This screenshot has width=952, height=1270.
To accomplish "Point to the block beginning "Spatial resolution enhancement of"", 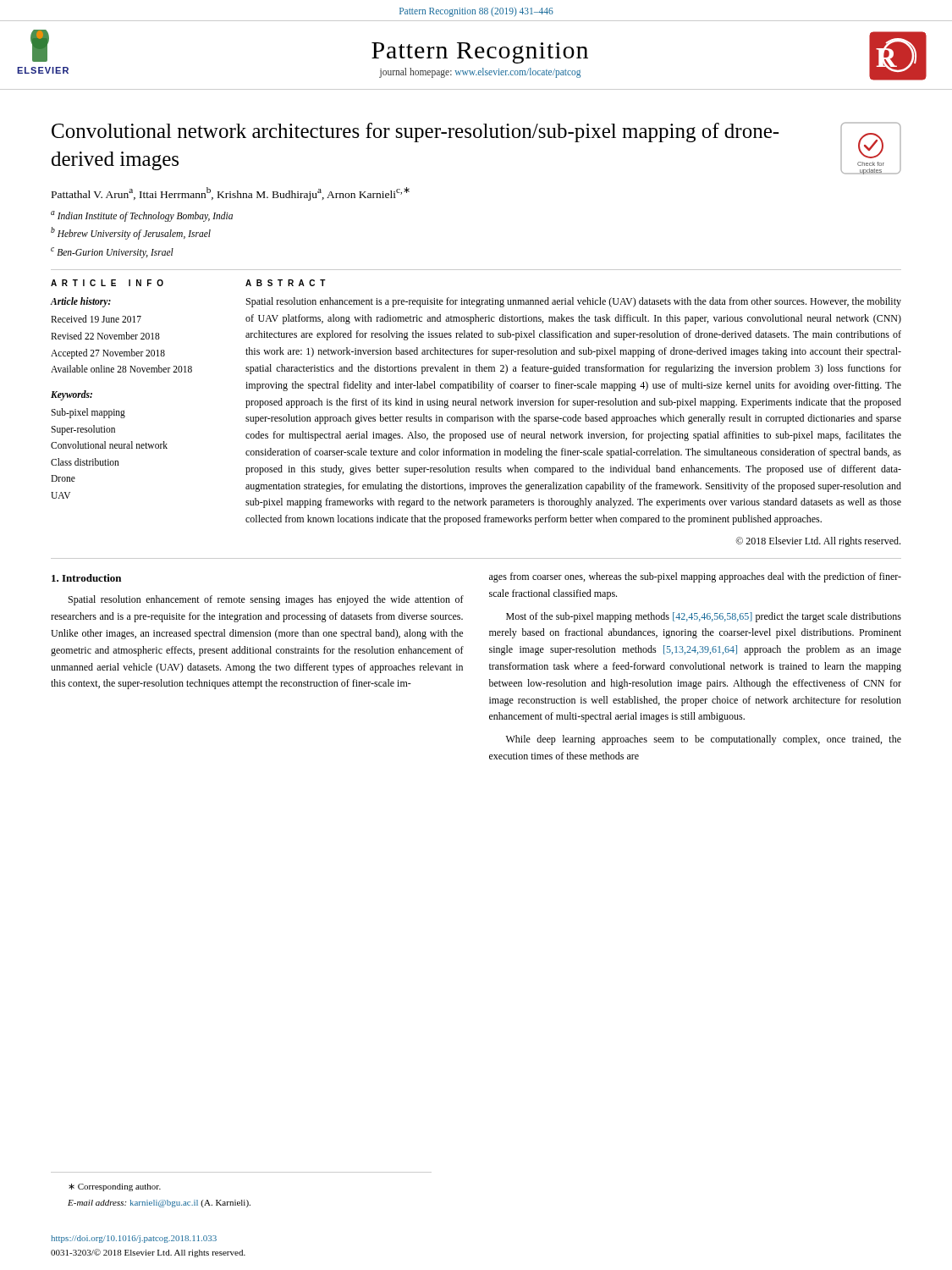I will tap(257, 642).
